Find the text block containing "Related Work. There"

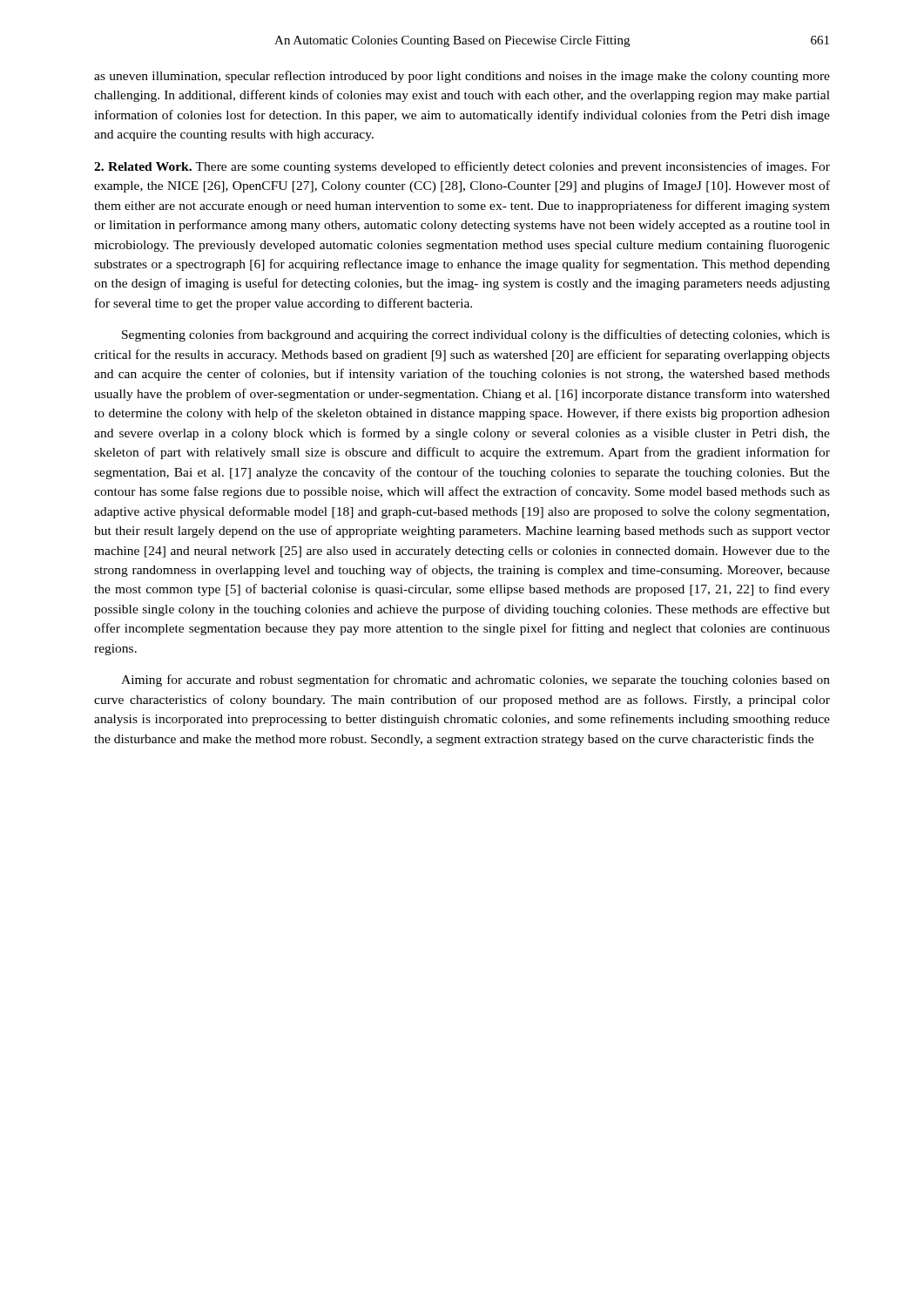[462, 453]
